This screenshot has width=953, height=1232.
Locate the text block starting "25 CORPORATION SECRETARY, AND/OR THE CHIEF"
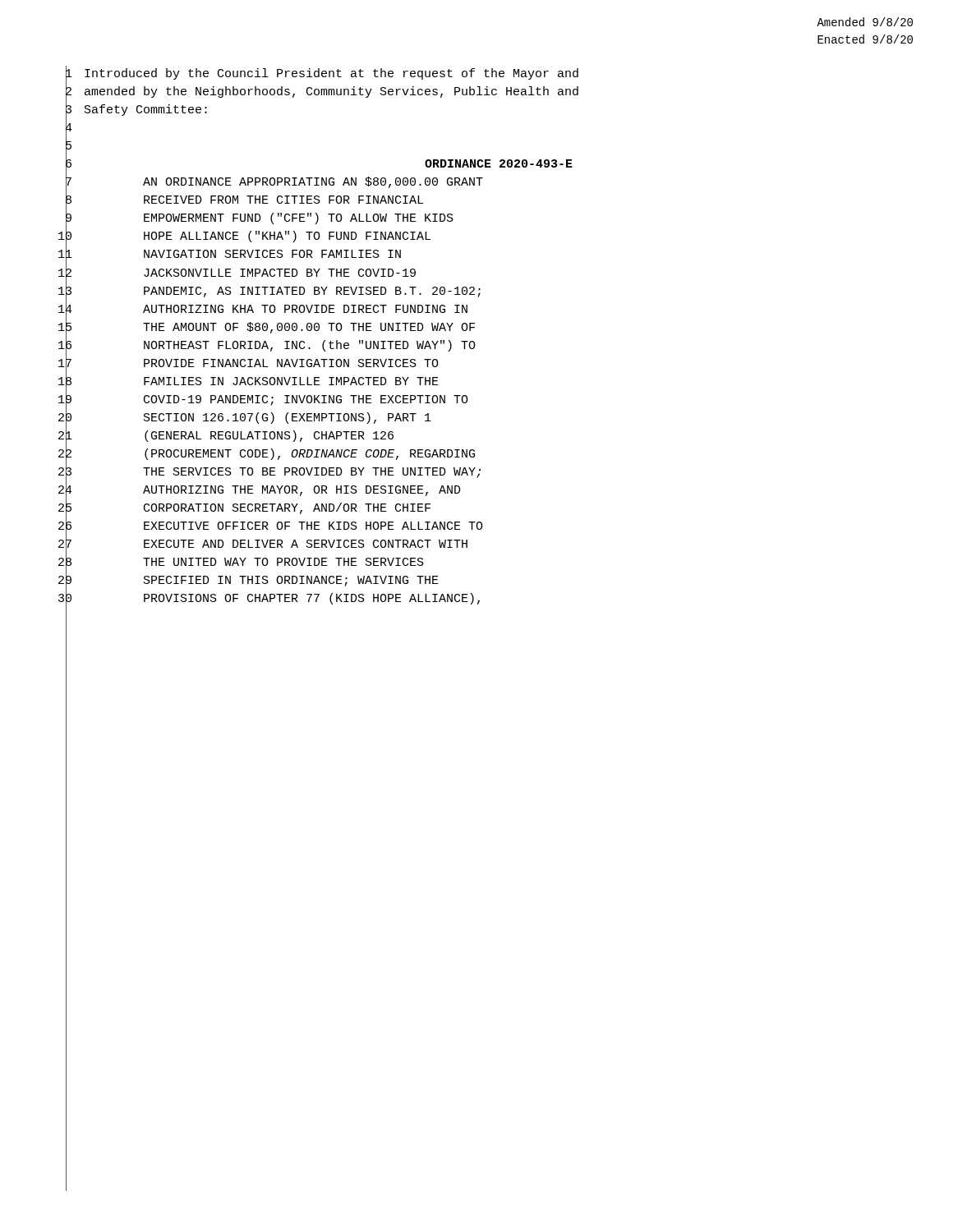(x=244, y=510)
